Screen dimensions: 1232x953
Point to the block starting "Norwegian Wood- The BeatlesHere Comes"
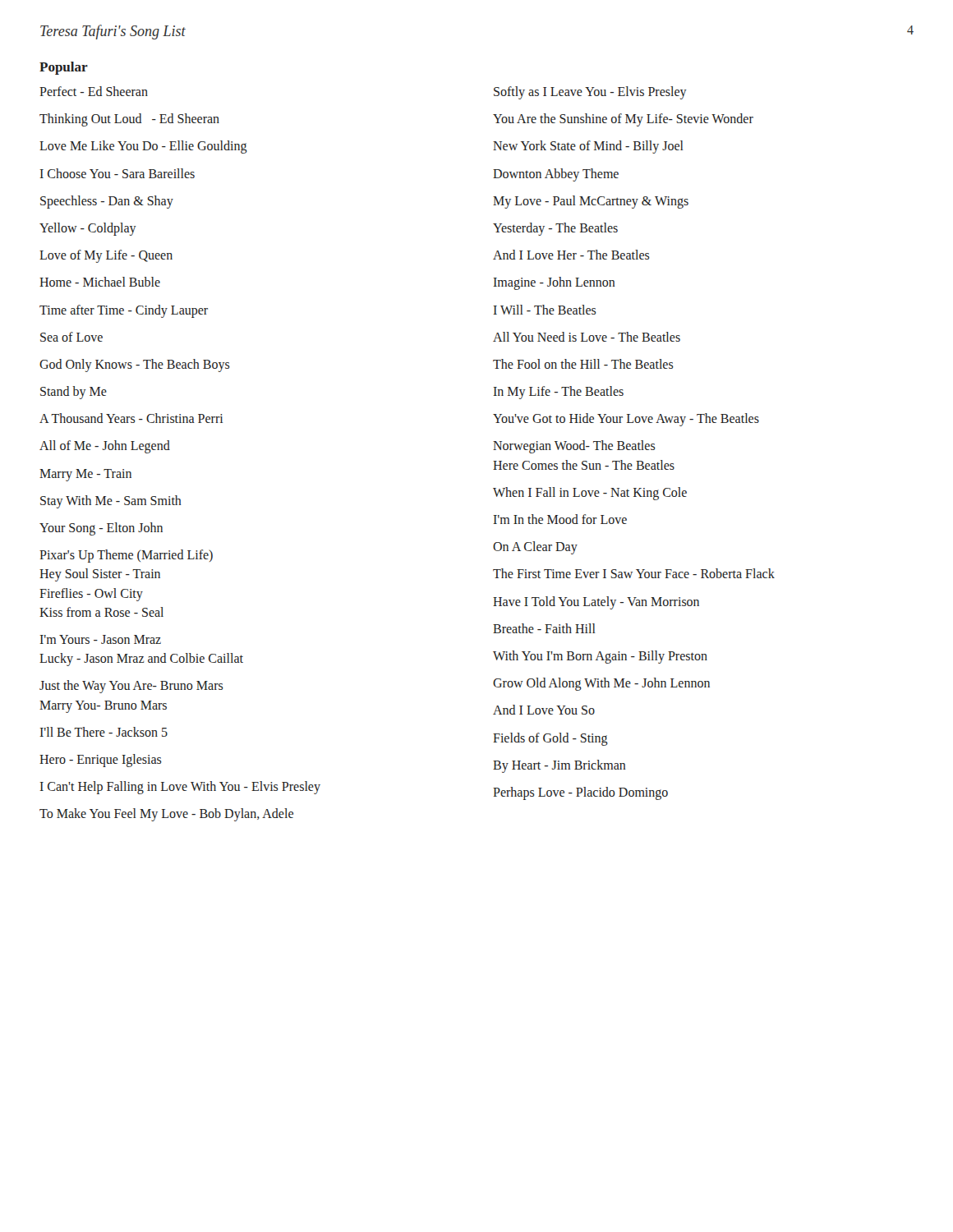tap(584, 455)
